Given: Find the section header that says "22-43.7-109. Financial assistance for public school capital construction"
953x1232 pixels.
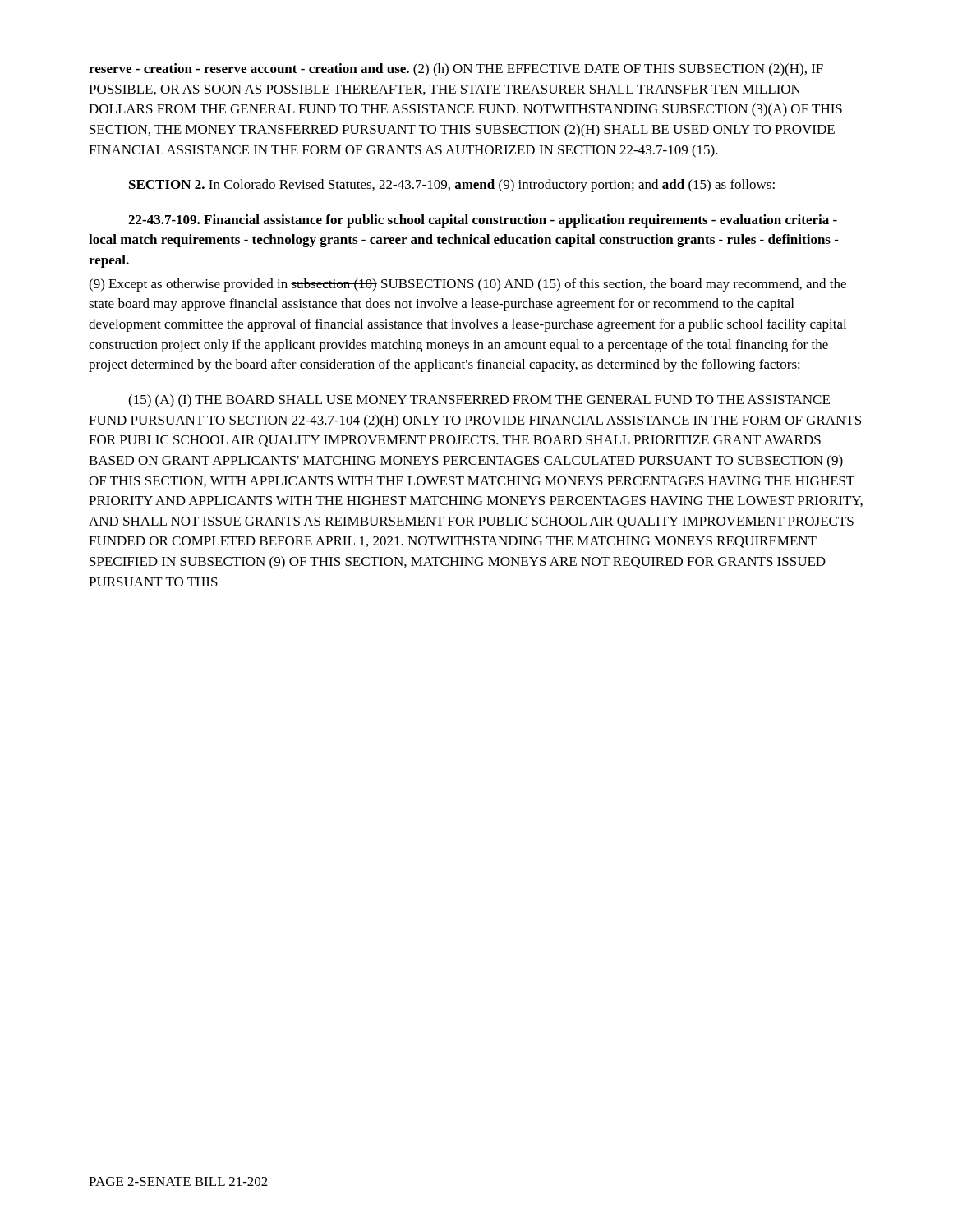Looking at the screenshot, I should [476, 240].
